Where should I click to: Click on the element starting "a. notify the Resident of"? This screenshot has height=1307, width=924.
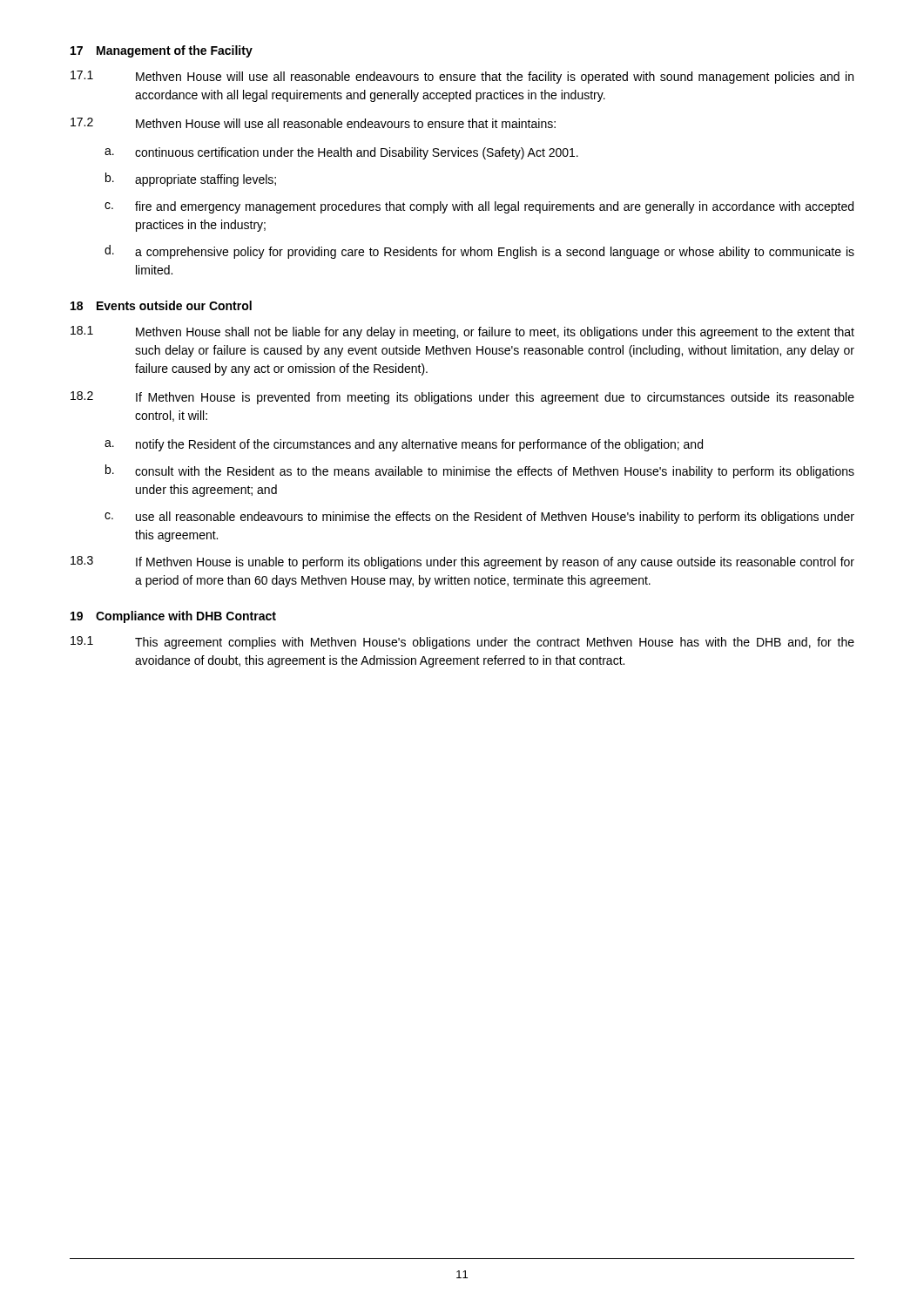pyautogui.click(x=479, y=445)
